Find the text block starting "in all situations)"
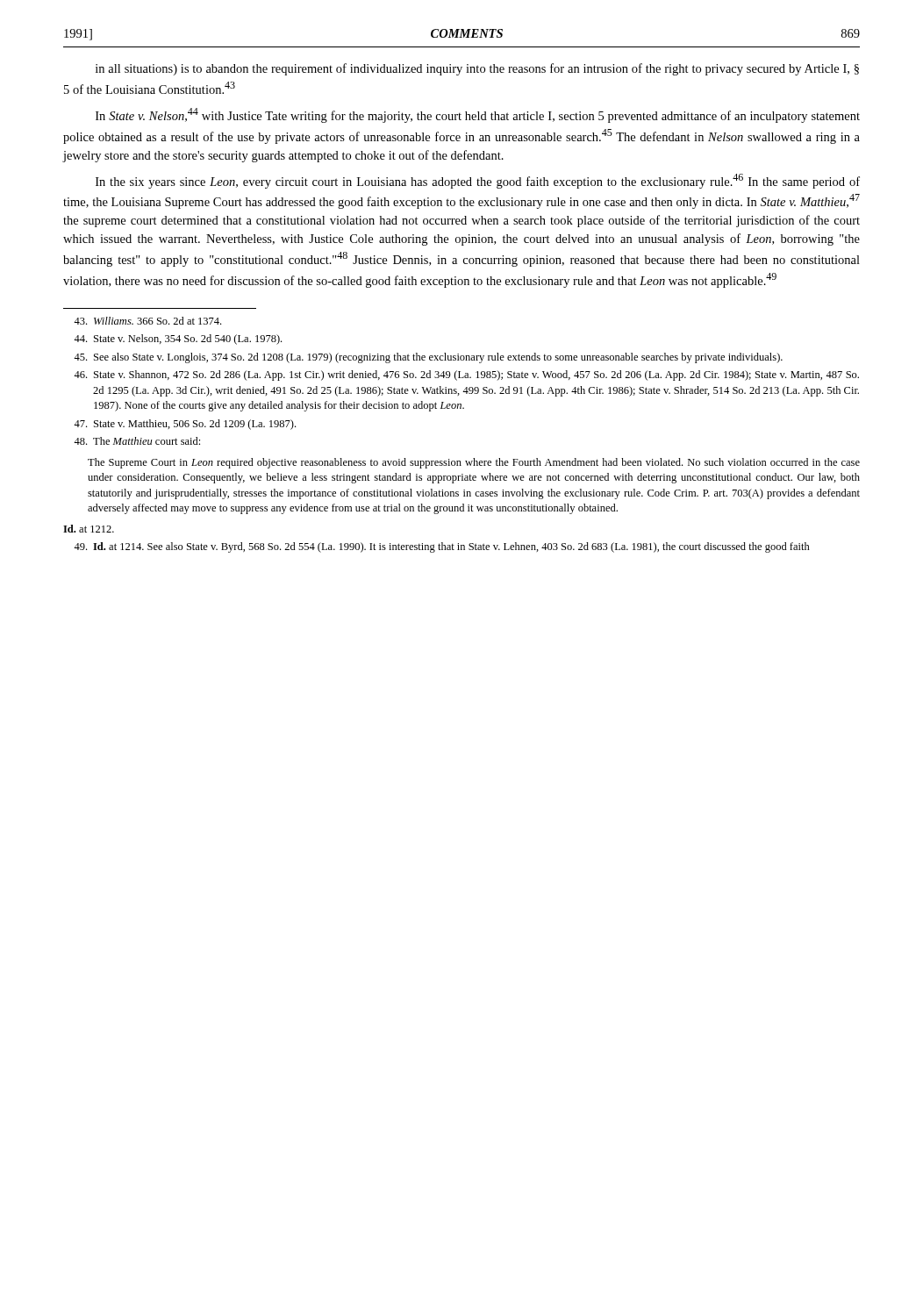923x1316 pixels. [462, 79]
